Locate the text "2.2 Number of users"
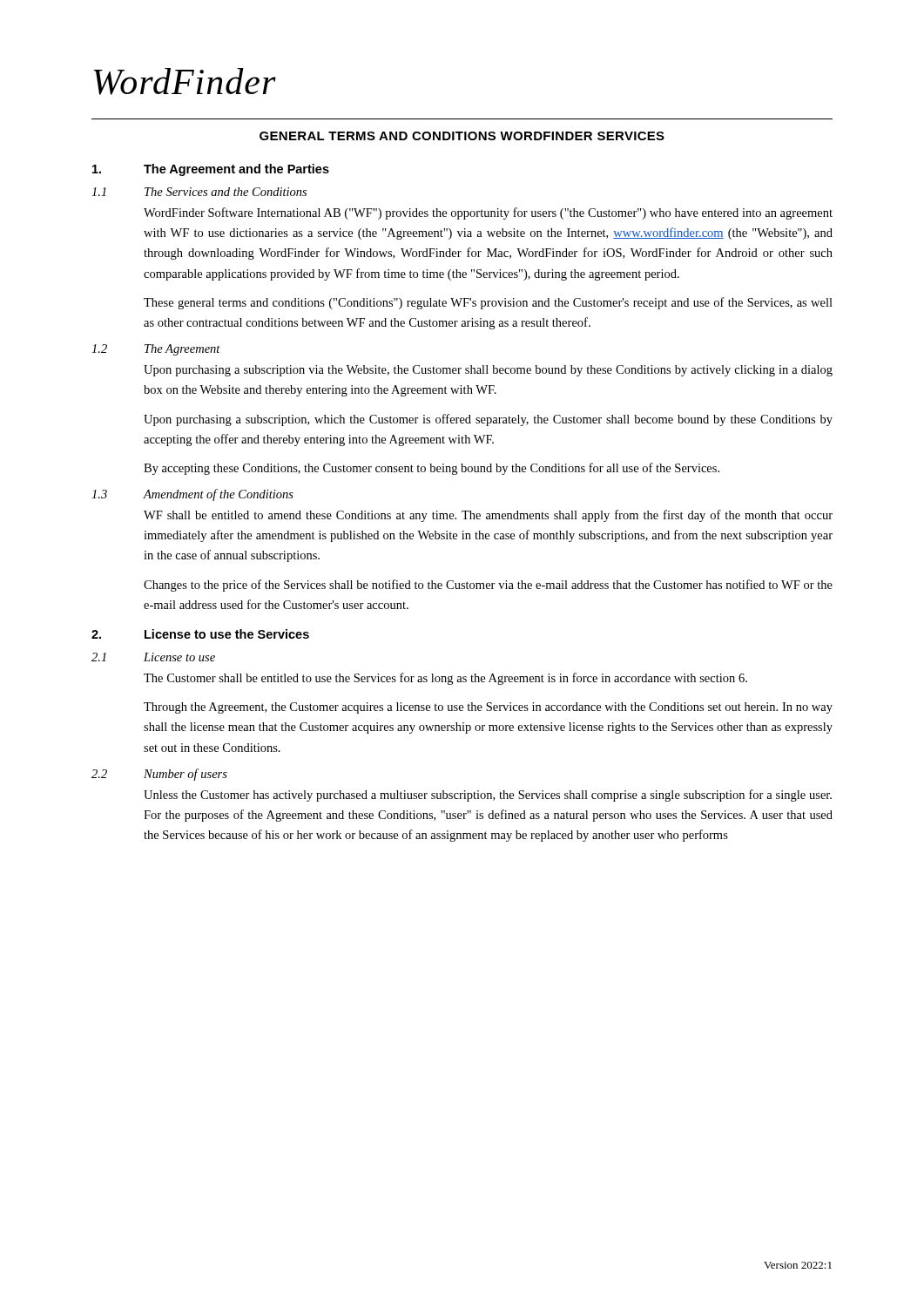Image resolution: width=924 pixels, height=1307 pixels. coord(159,775)
